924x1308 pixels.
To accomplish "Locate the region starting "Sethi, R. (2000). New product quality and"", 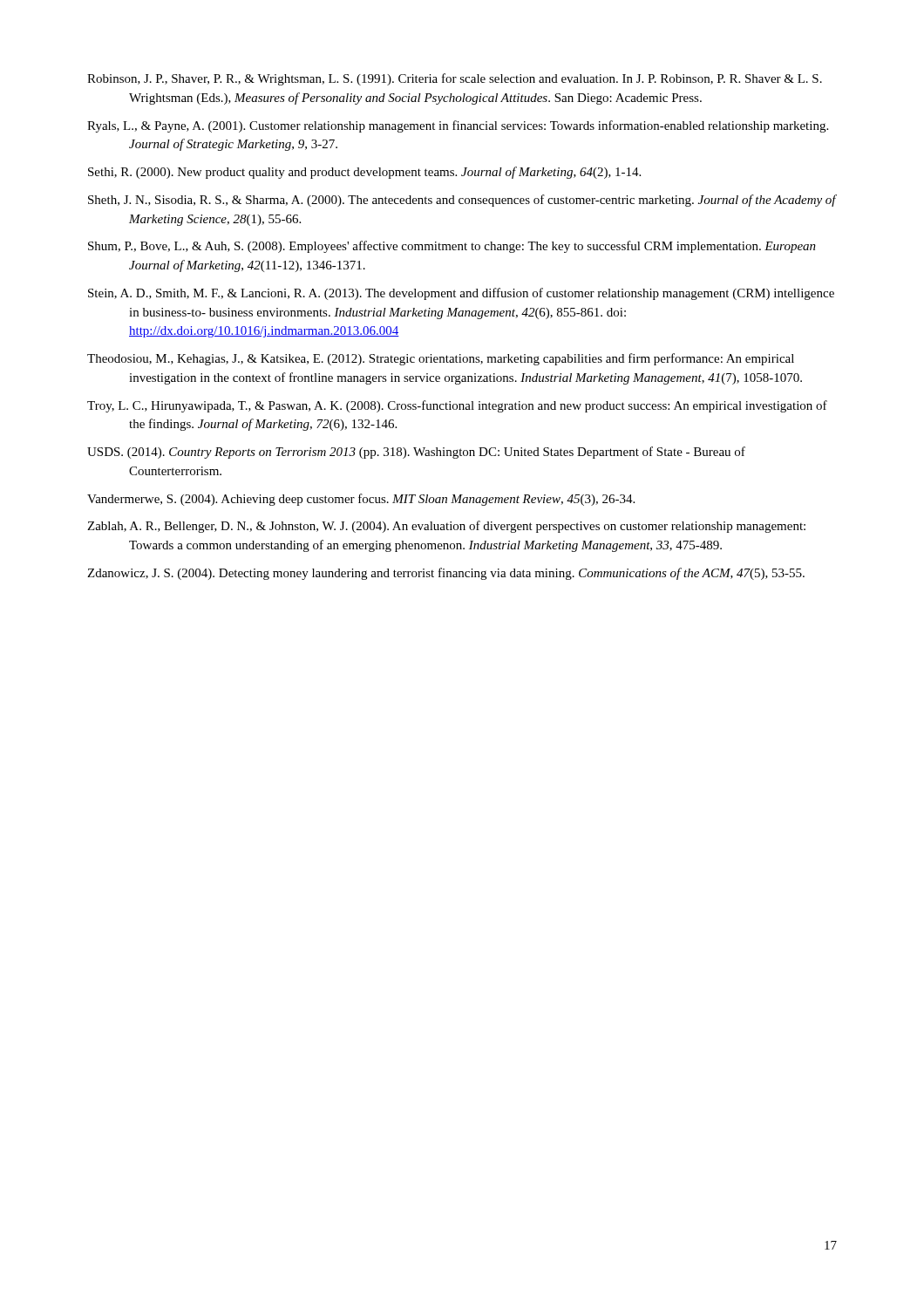I will [364, 172].
